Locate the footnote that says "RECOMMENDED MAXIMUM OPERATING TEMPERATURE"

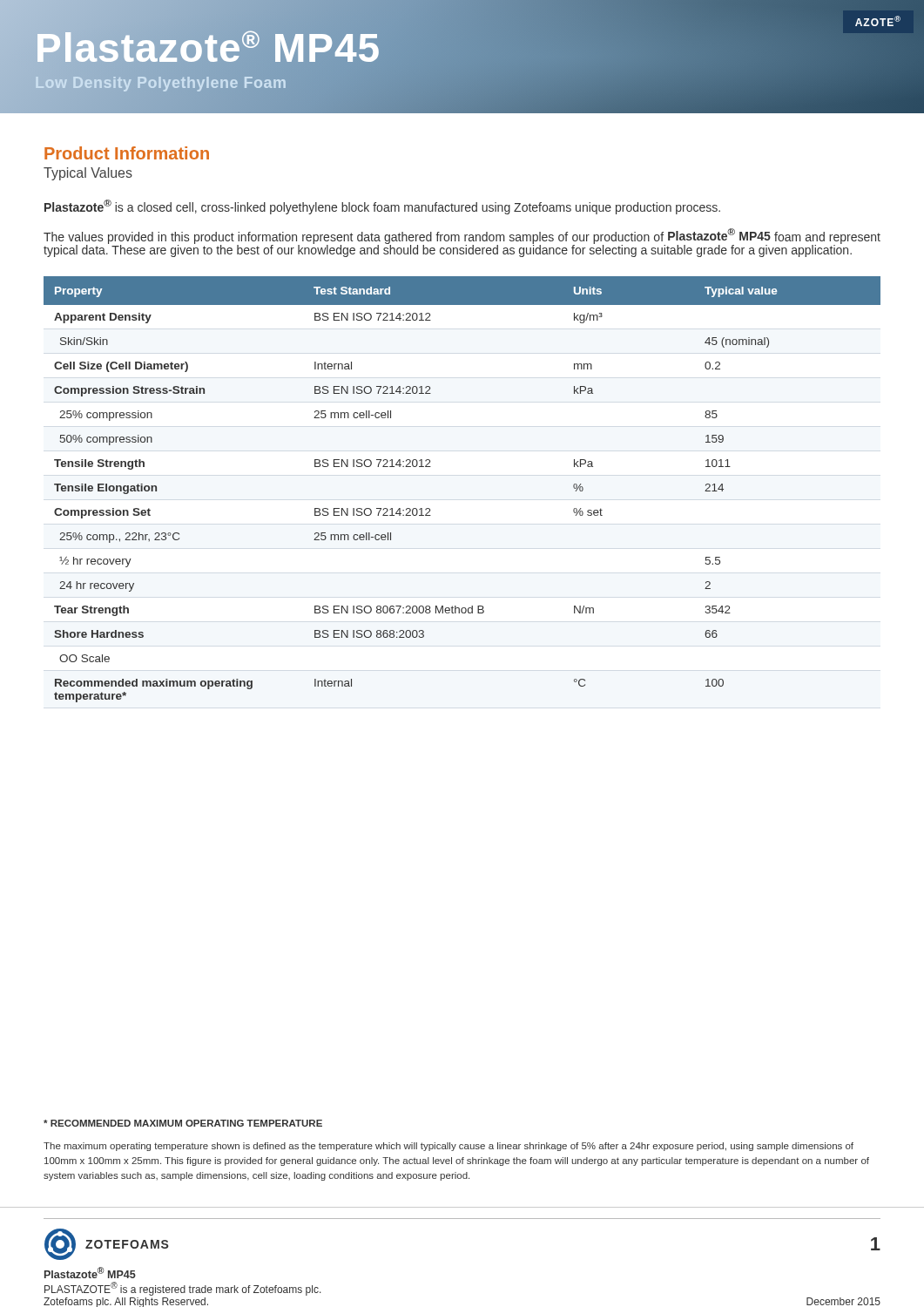point(462,1151)
